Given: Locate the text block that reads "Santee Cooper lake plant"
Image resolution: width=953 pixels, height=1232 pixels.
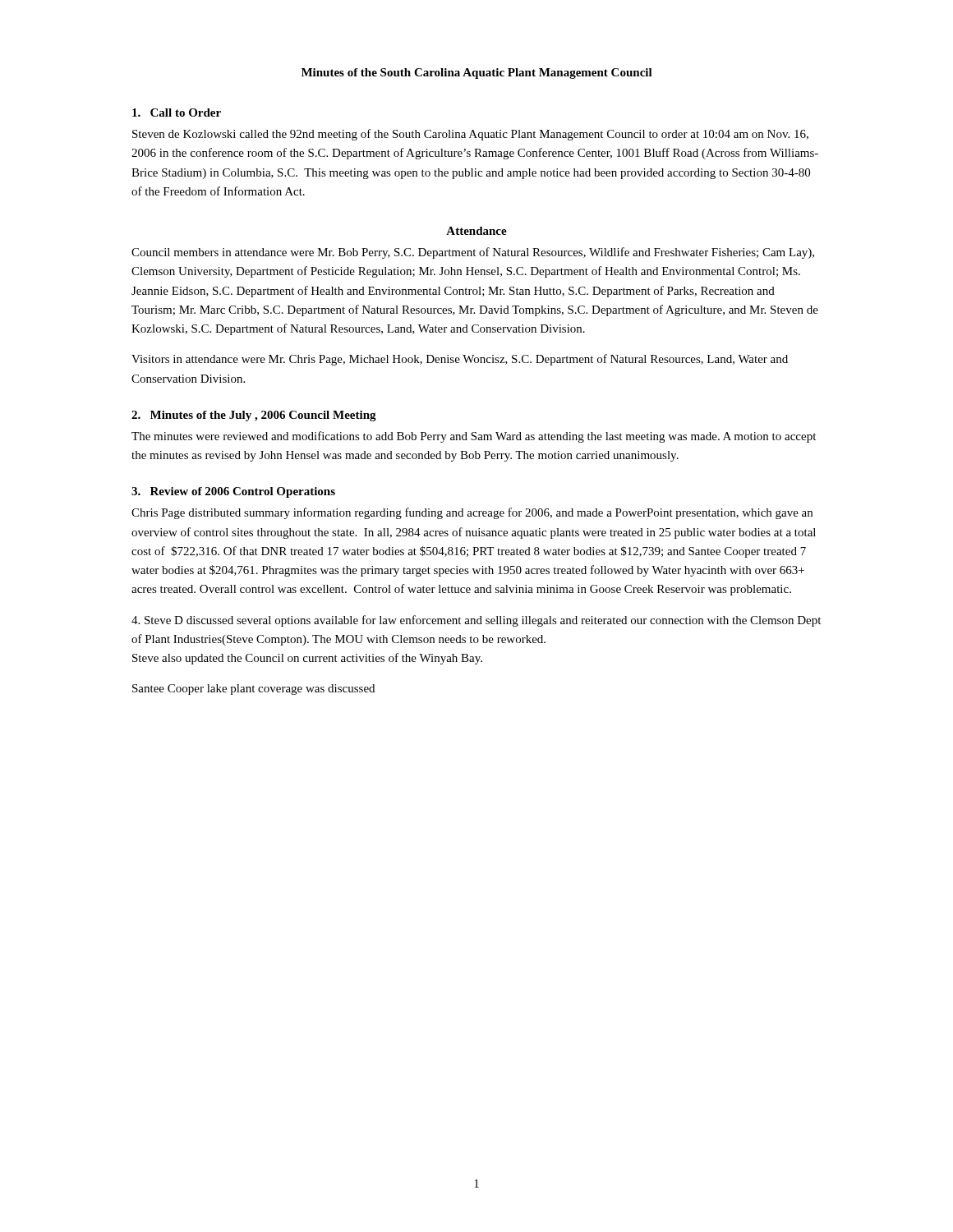Looking at the screenshot, I should 253,689.
